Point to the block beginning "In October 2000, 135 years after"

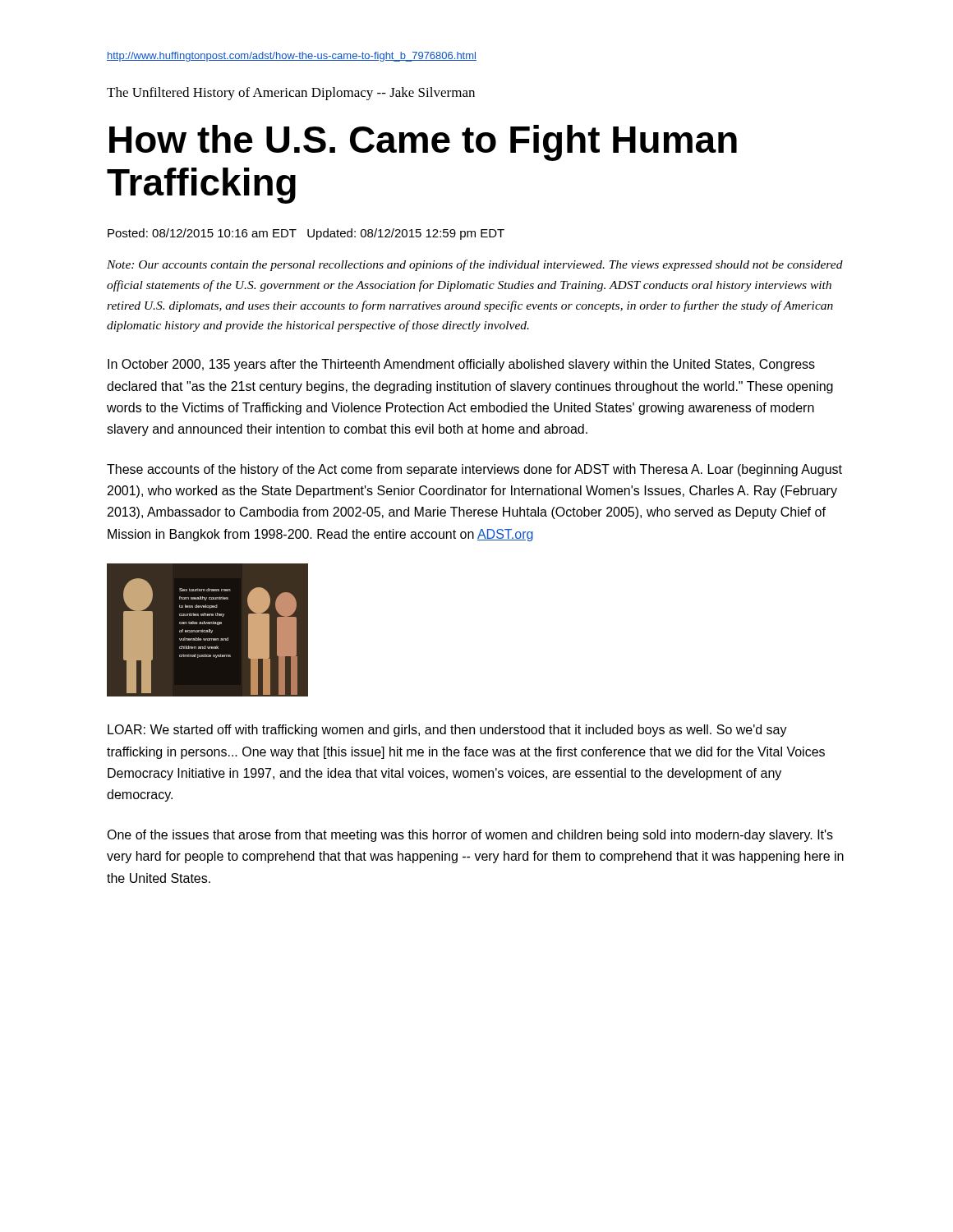coord(470,397)
